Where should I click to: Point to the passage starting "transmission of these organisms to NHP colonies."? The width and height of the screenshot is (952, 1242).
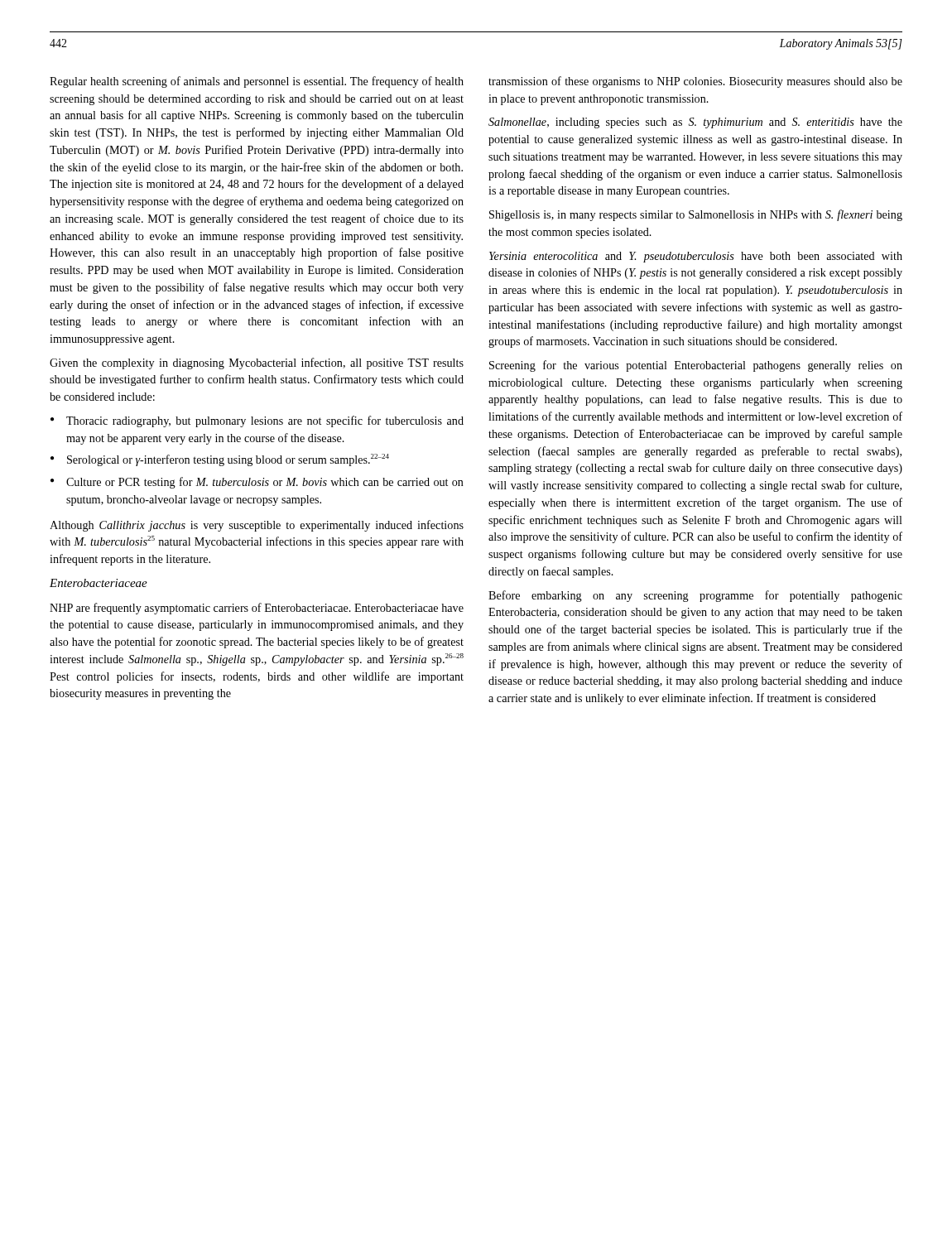click(x=695, y=90)
